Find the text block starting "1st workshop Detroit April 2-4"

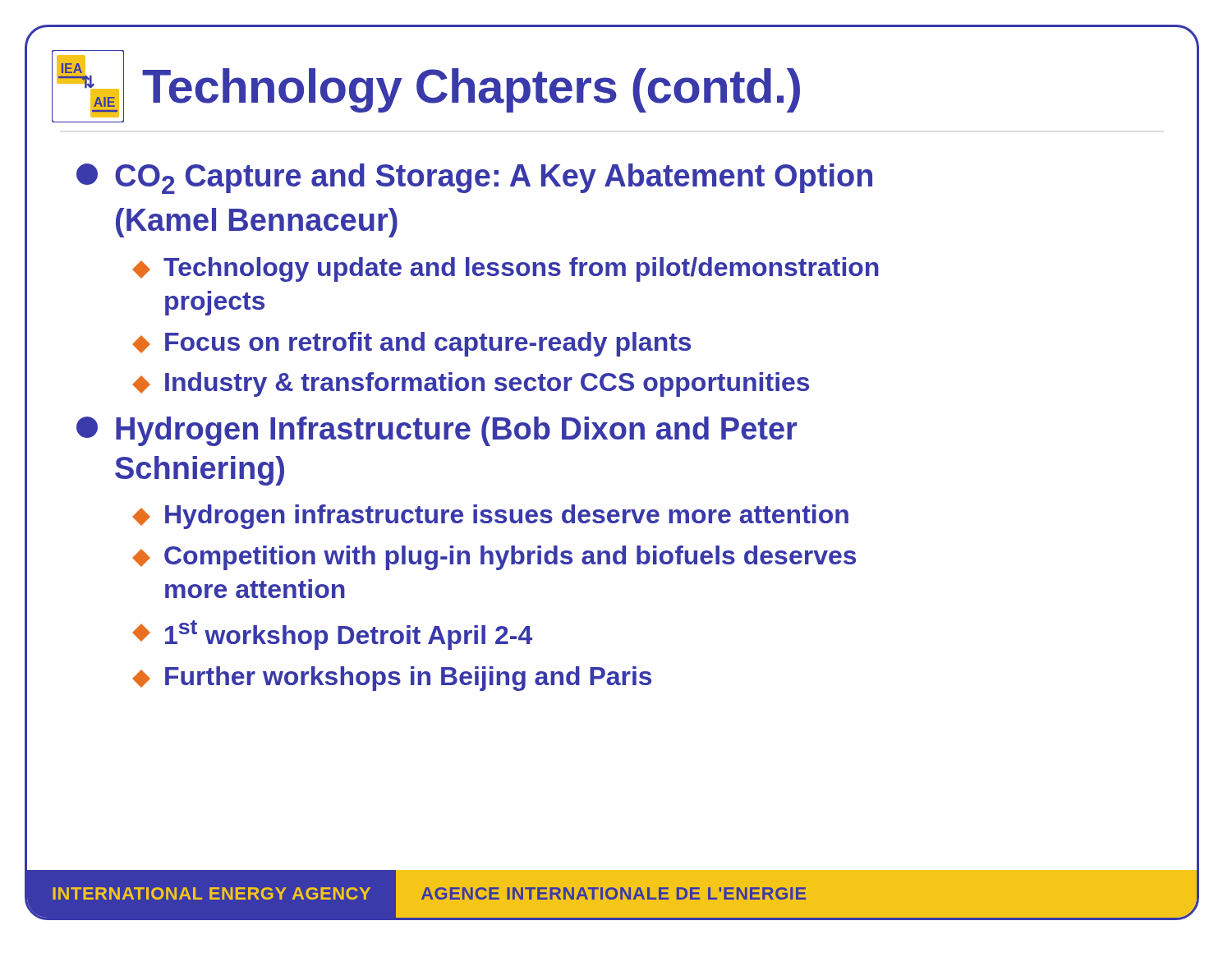tap(332, 633)
